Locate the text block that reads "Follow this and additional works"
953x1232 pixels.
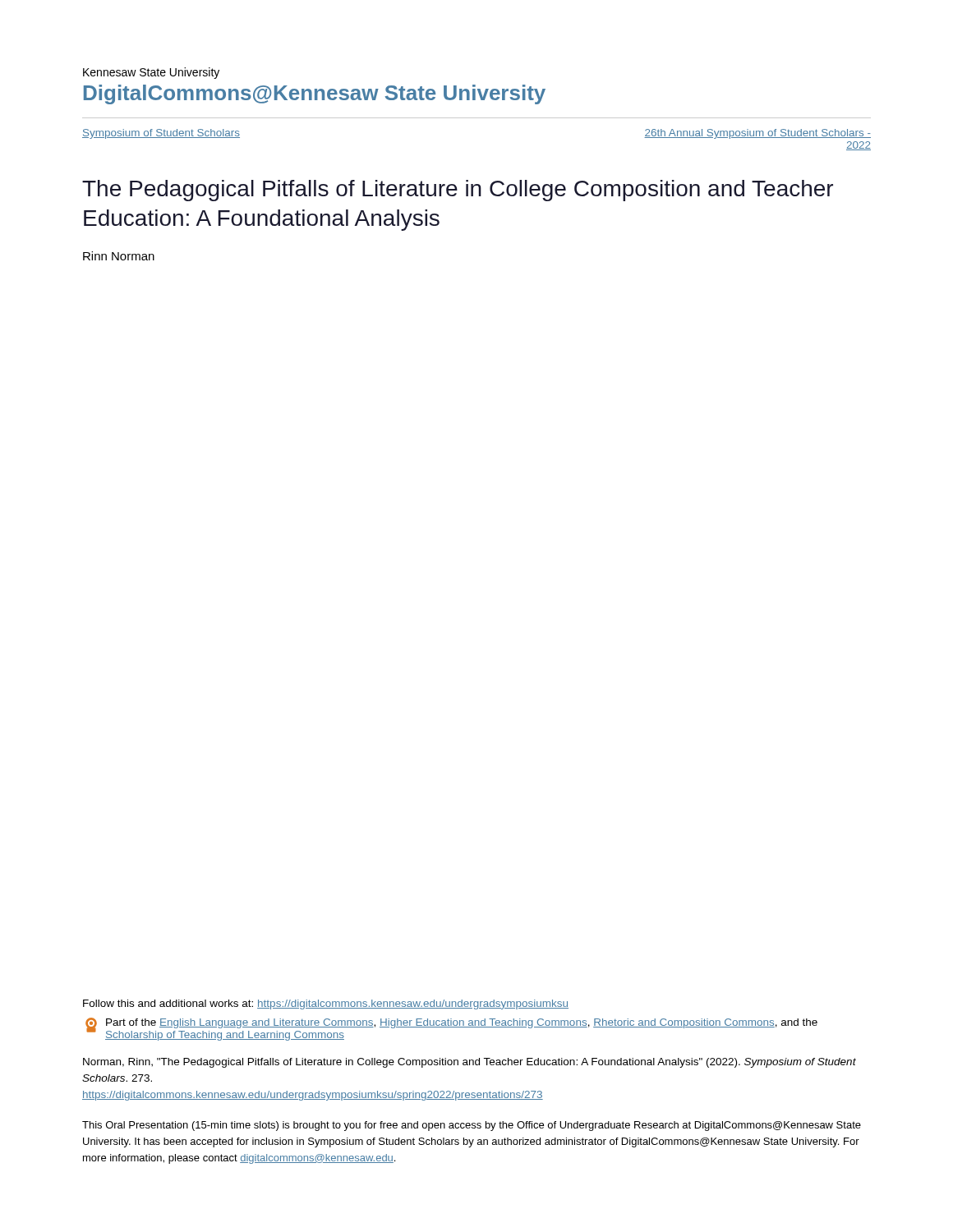pyautogui.click(x=325, y=1003)
